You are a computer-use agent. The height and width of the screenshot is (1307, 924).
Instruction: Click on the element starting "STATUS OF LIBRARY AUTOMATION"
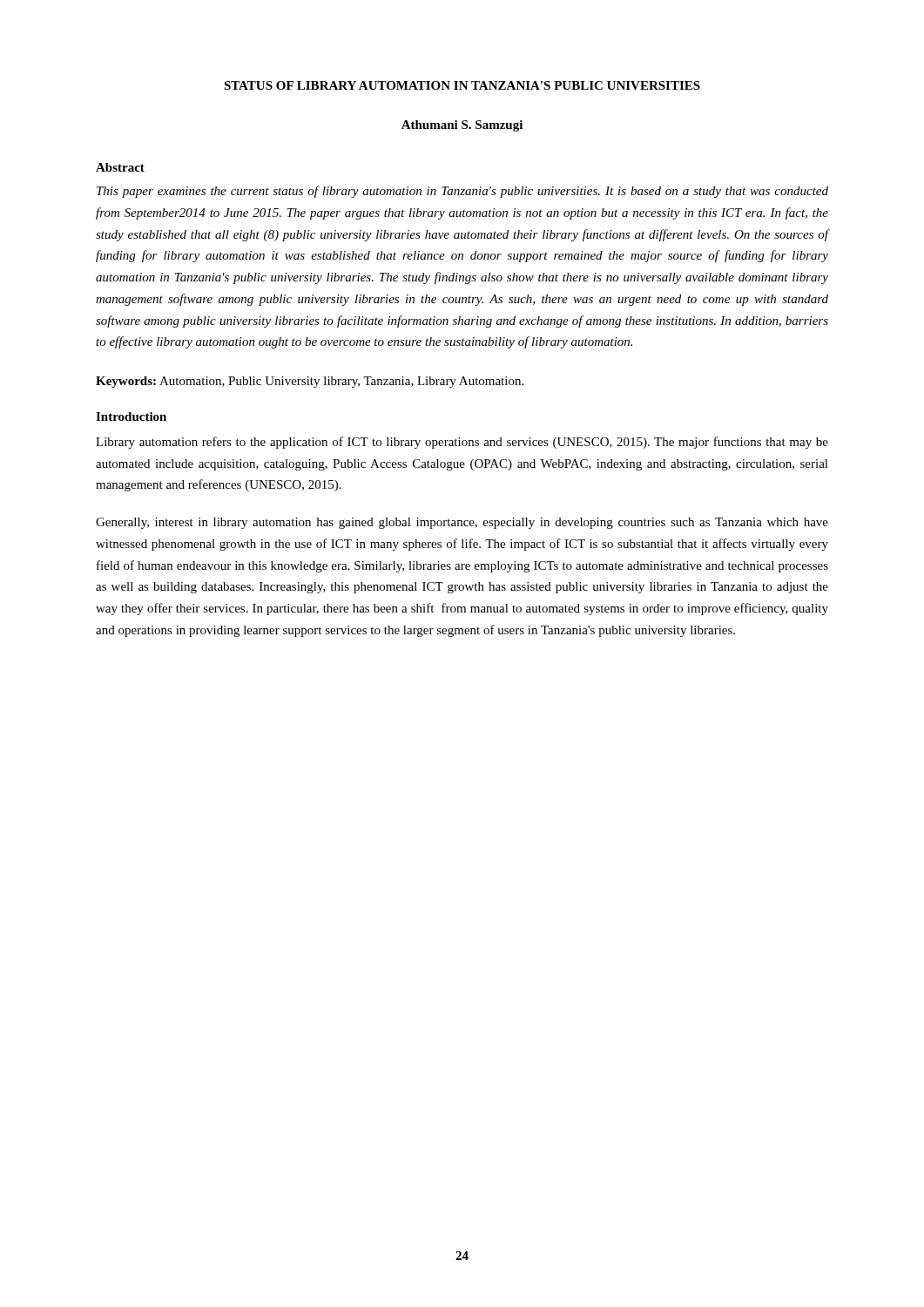tap(462, 85)
